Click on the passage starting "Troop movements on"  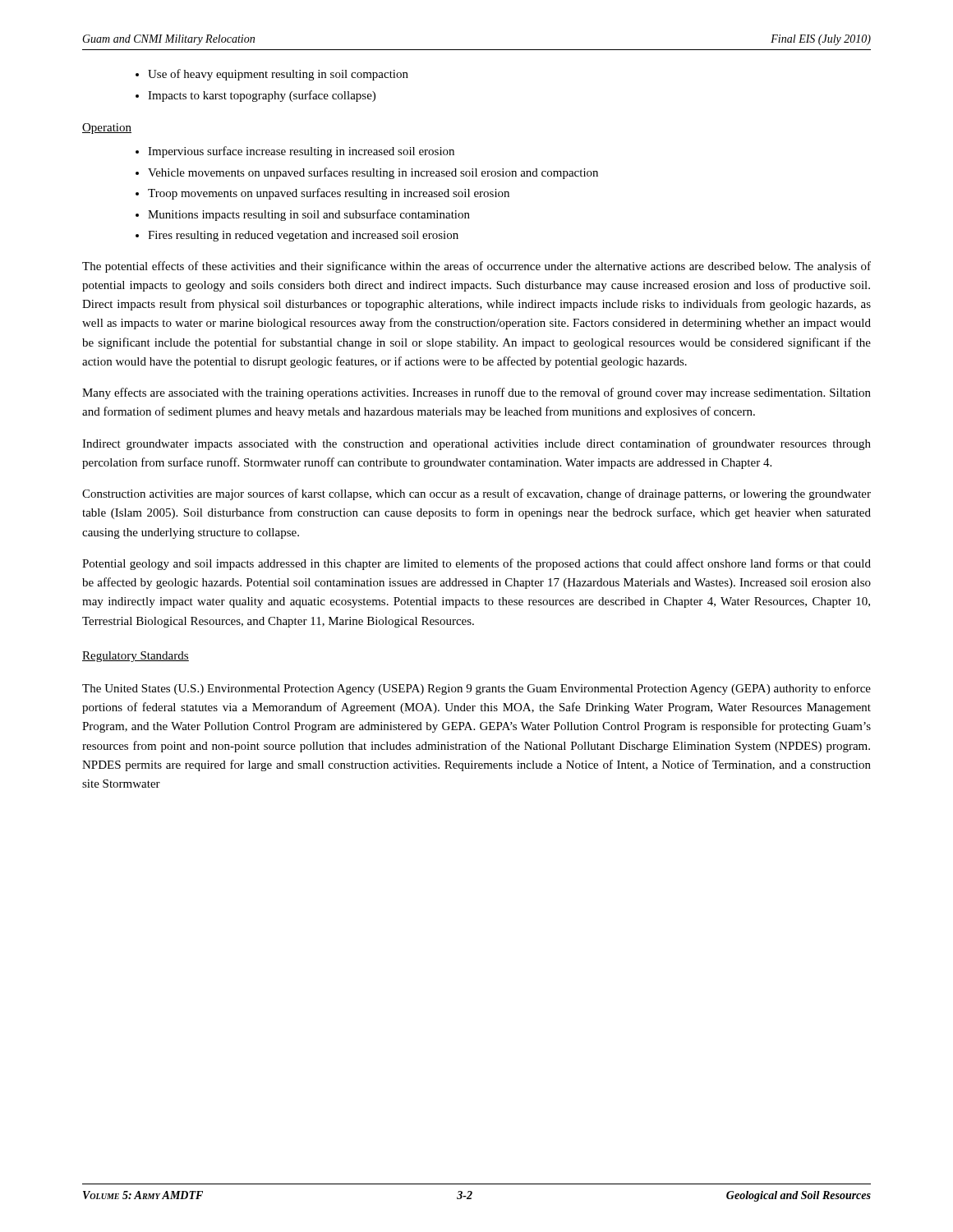click(x=329, y=193)
